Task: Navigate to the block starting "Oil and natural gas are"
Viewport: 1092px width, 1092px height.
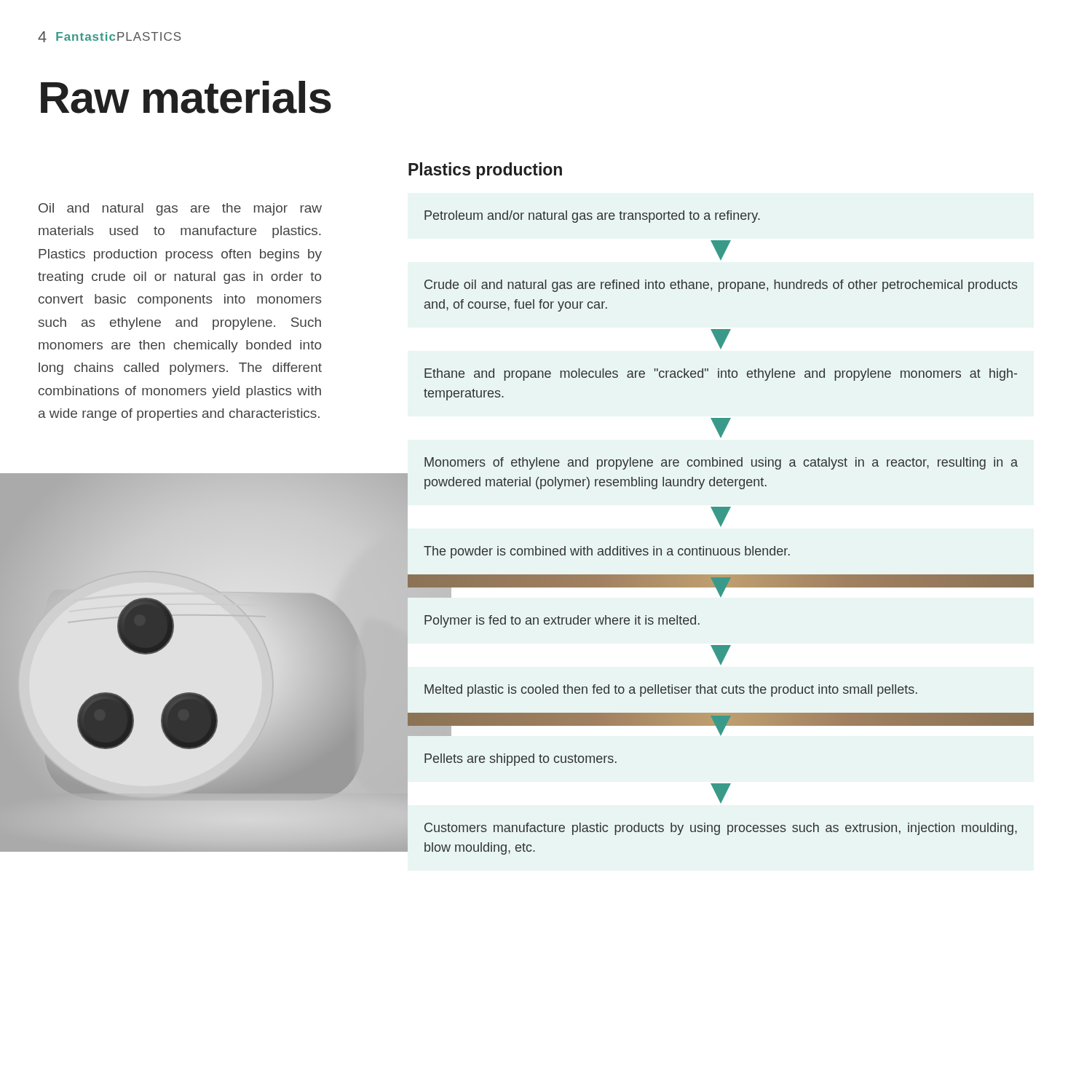Action: (x=180, y=311)
